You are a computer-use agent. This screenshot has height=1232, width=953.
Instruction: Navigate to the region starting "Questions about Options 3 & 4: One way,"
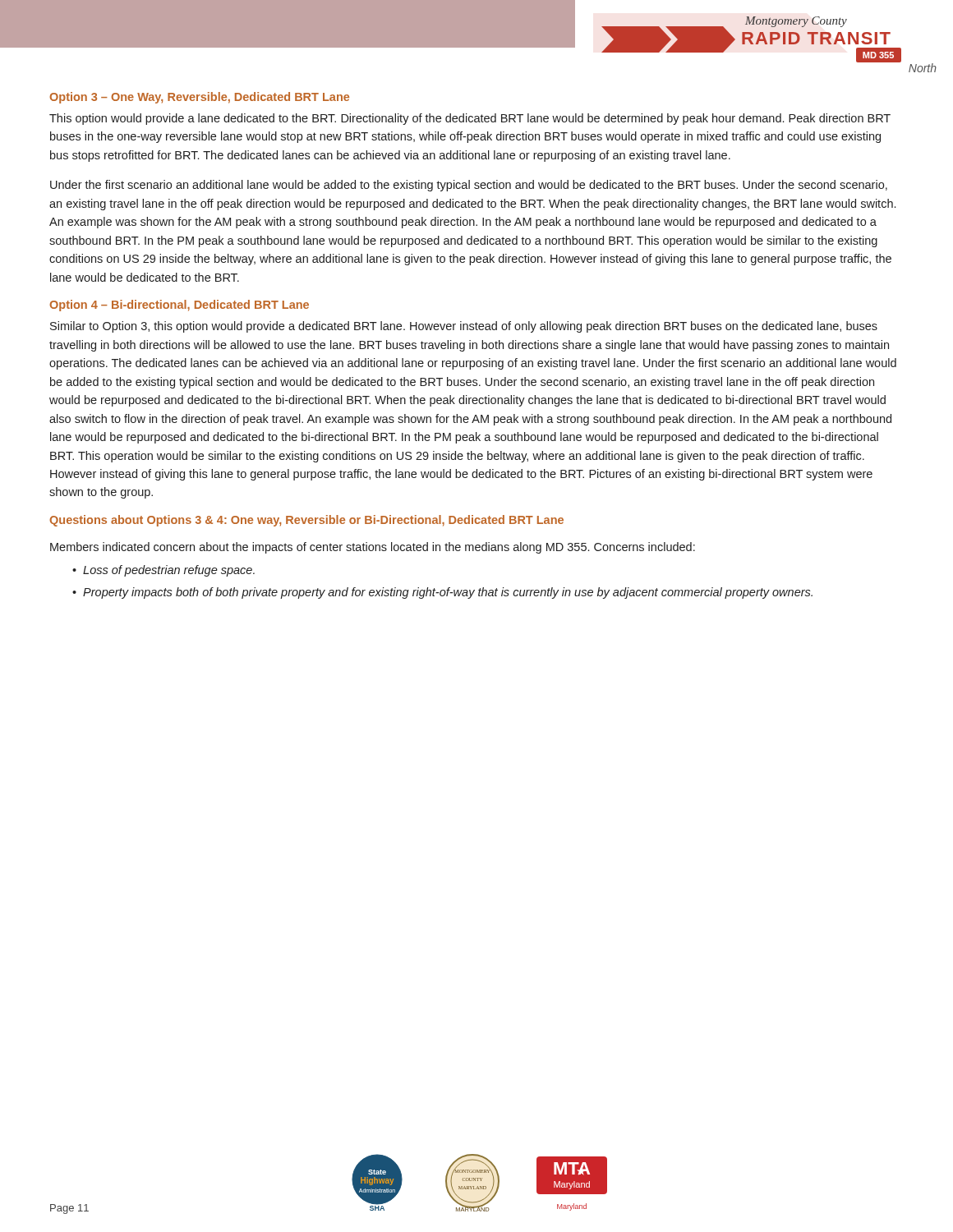[307, 520]
